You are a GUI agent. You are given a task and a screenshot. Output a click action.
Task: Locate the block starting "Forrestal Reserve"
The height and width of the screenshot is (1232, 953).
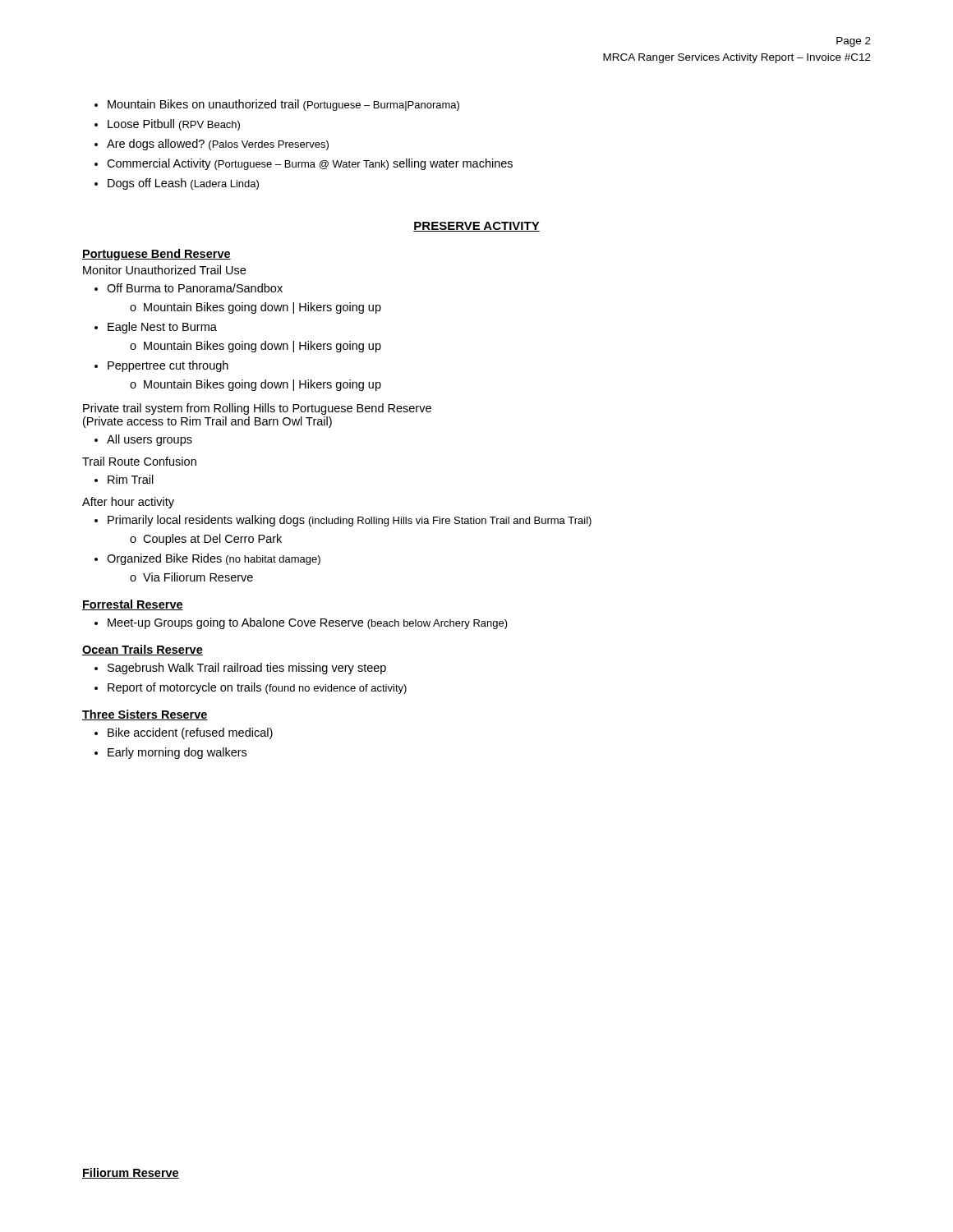(x=132, y=604)
